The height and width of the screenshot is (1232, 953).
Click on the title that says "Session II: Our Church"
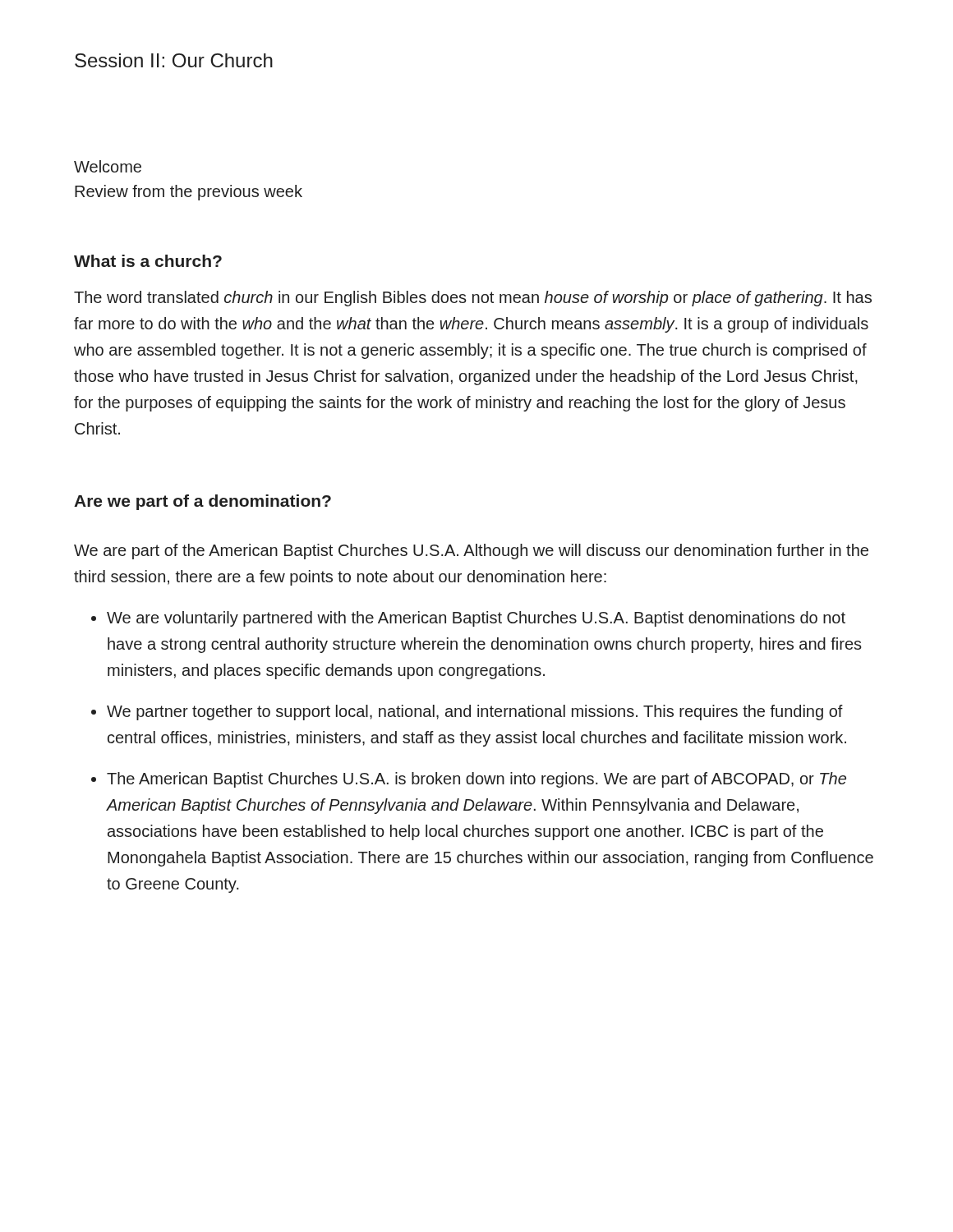tap(174, 60)
